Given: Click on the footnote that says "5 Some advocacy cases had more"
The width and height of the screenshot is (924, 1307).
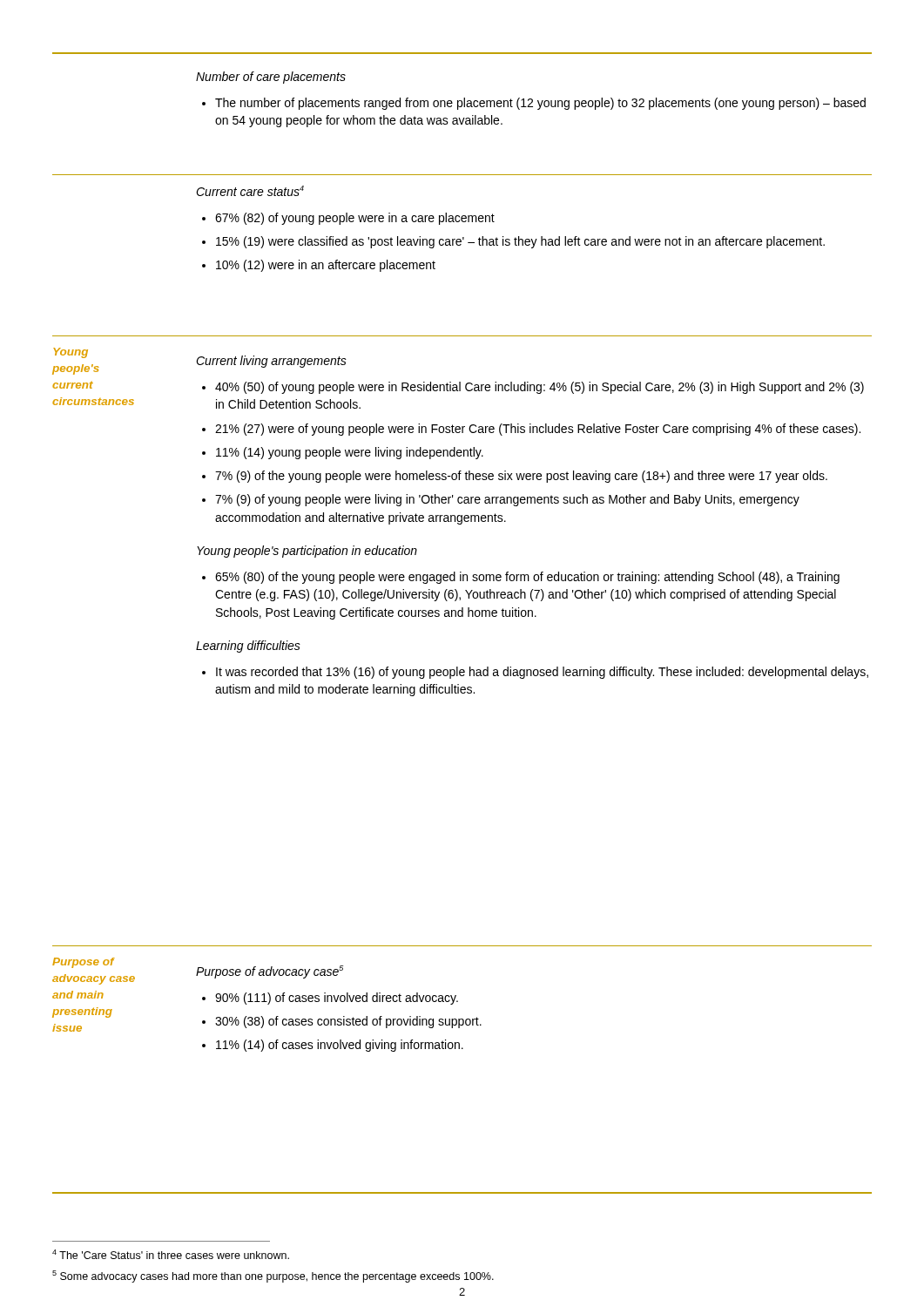Looking at the screenshot, I should point(273,1276).
